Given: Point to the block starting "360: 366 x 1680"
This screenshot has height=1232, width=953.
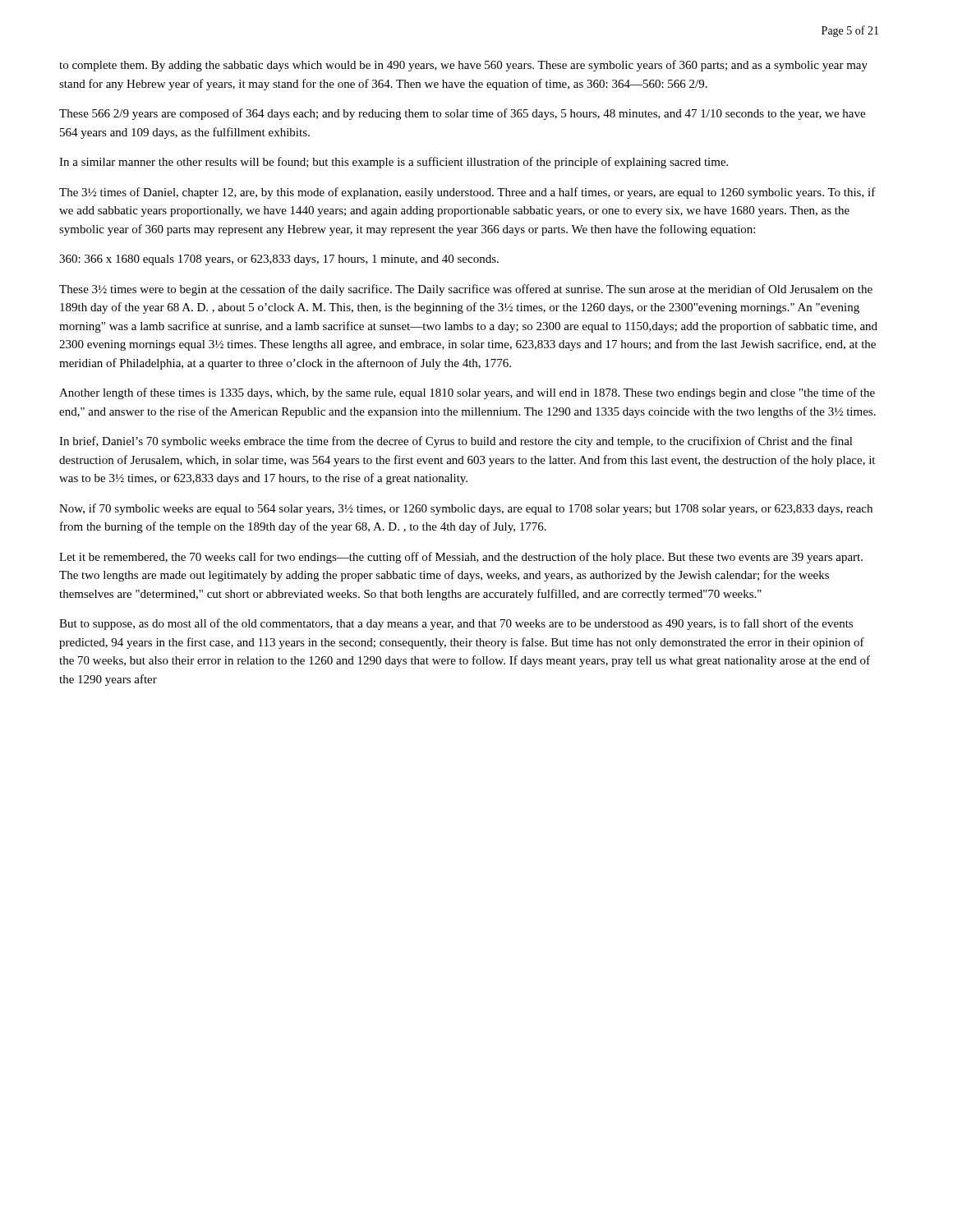Looking at the screenshot, I should pyautogui.click(x=279, y=259).
